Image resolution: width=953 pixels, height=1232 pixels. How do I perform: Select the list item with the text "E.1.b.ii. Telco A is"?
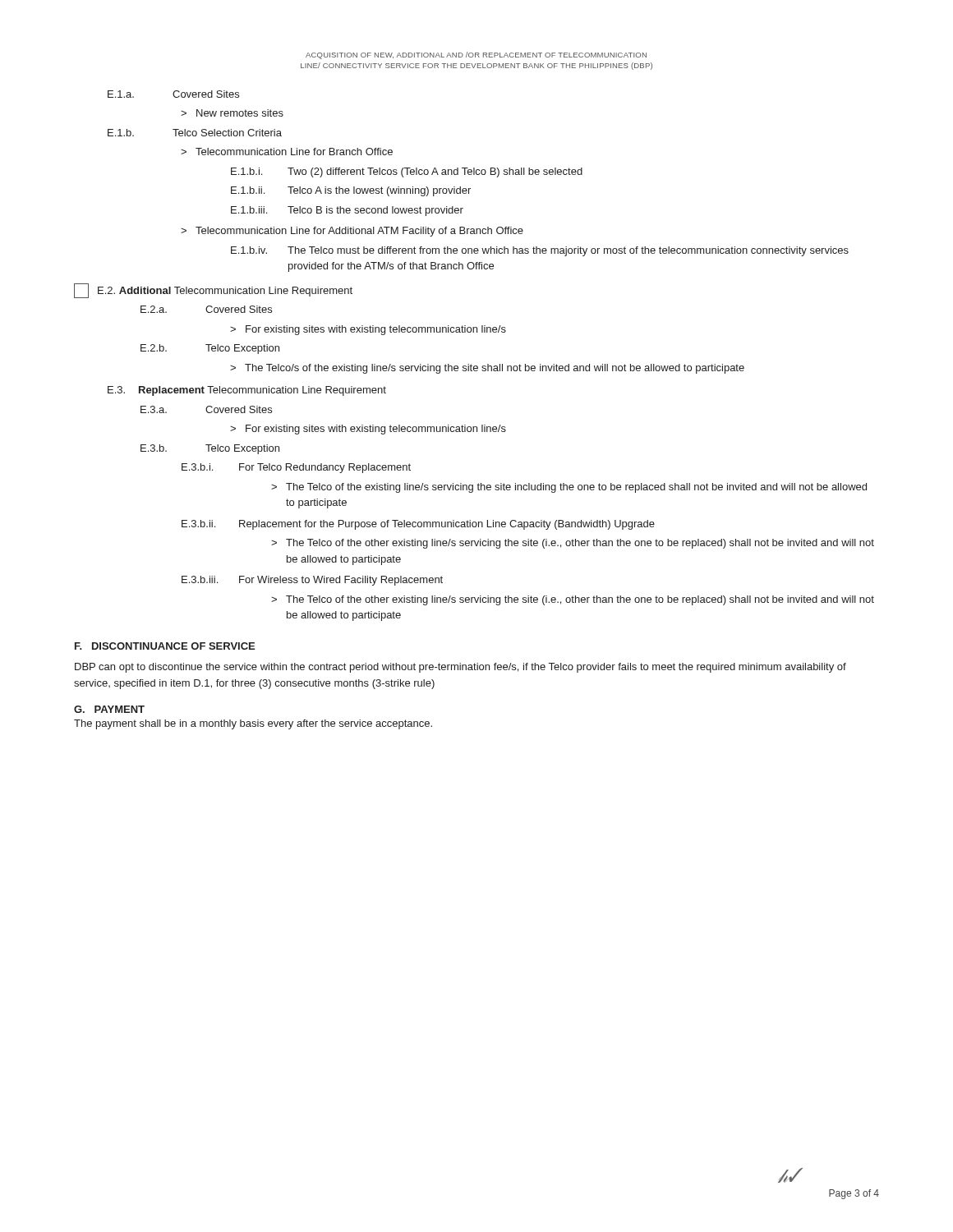(x=351, y=191)
